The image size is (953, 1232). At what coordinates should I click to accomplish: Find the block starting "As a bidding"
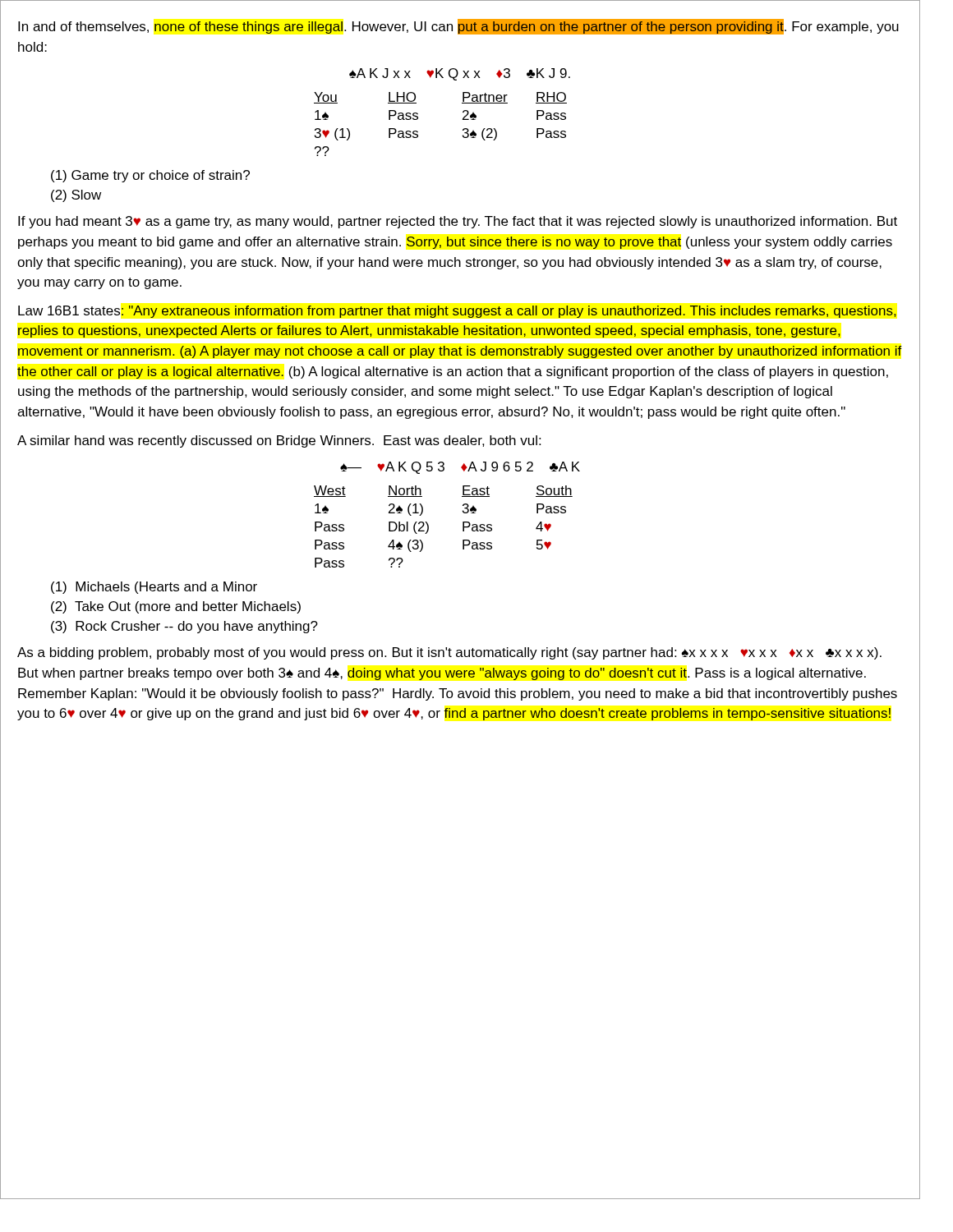457,683
